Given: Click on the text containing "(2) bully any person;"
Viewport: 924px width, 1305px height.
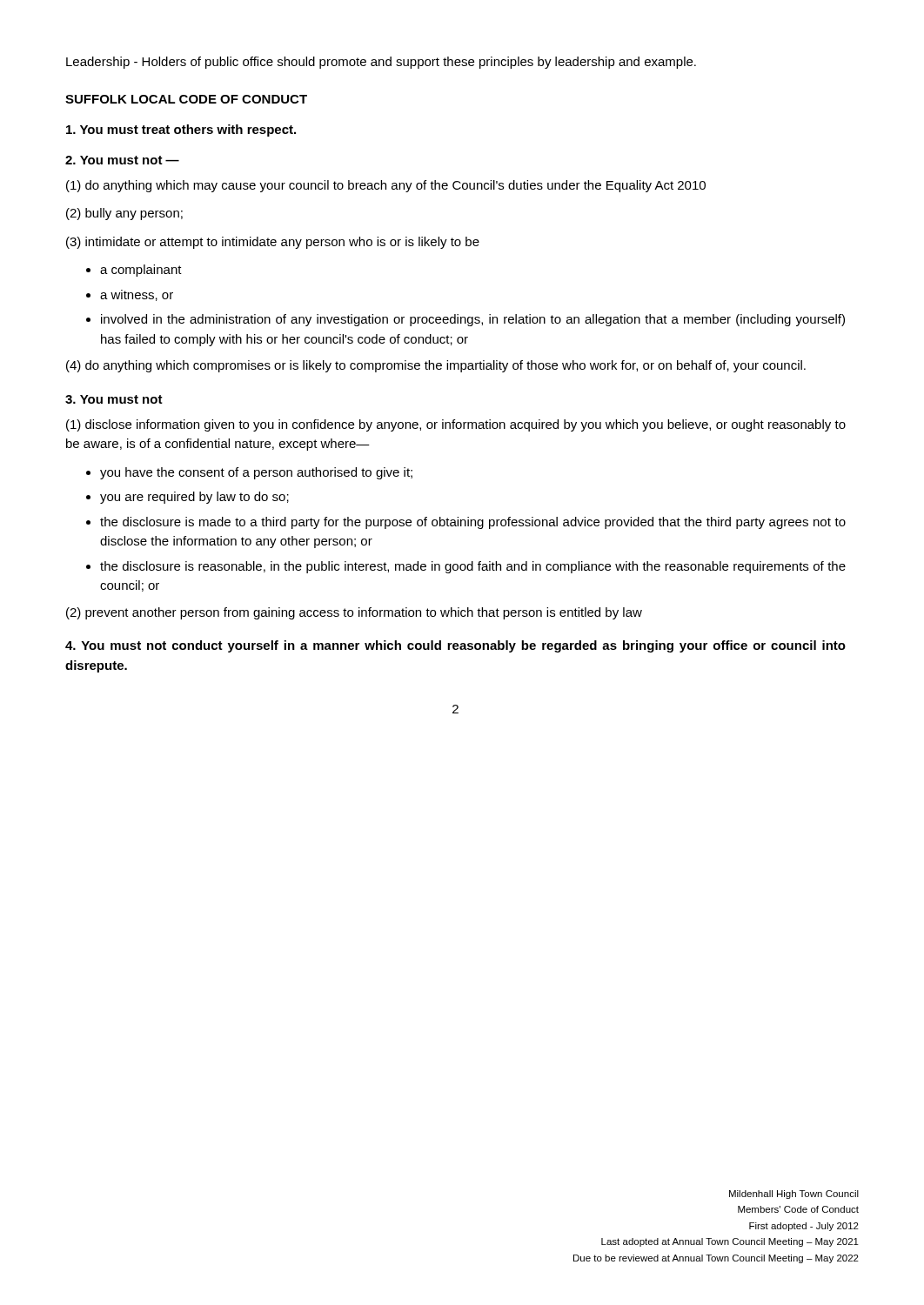Looking at the screenshot, I should click(x=124, y=213).
